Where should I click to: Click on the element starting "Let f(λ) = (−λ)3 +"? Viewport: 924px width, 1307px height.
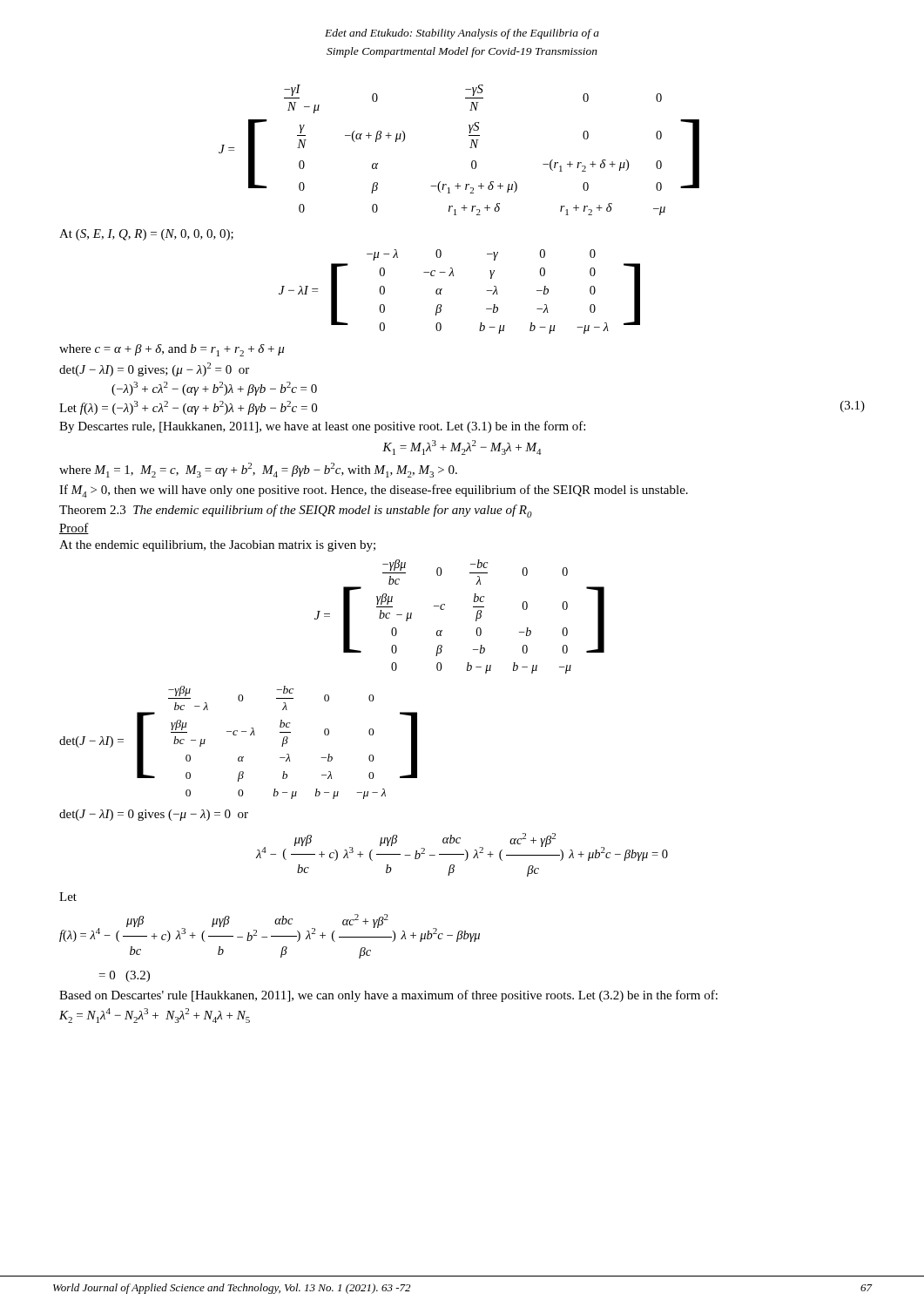(x=184, y=407)
